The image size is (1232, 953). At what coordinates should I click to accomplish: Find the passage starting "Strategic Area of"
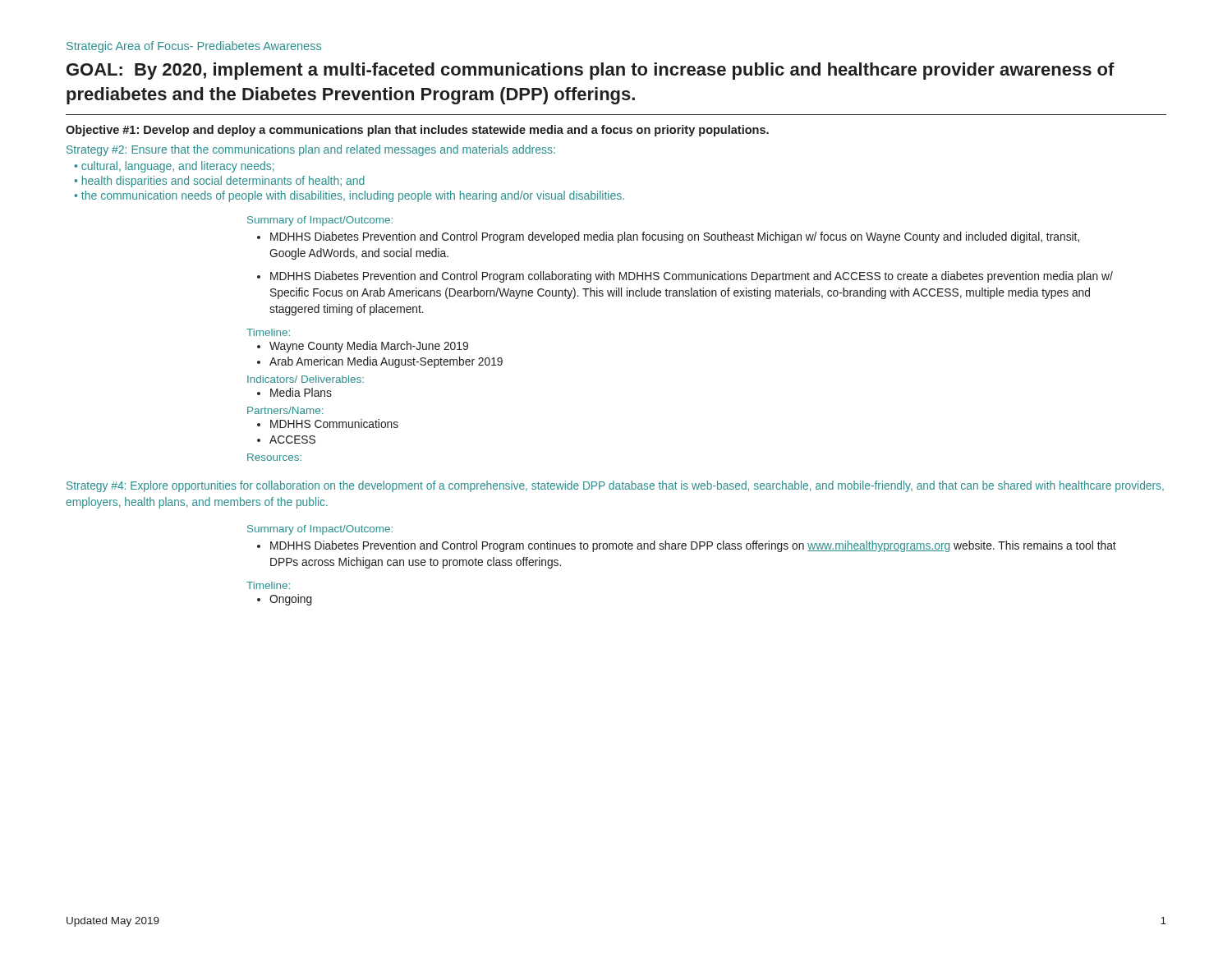tap(194, 46)
